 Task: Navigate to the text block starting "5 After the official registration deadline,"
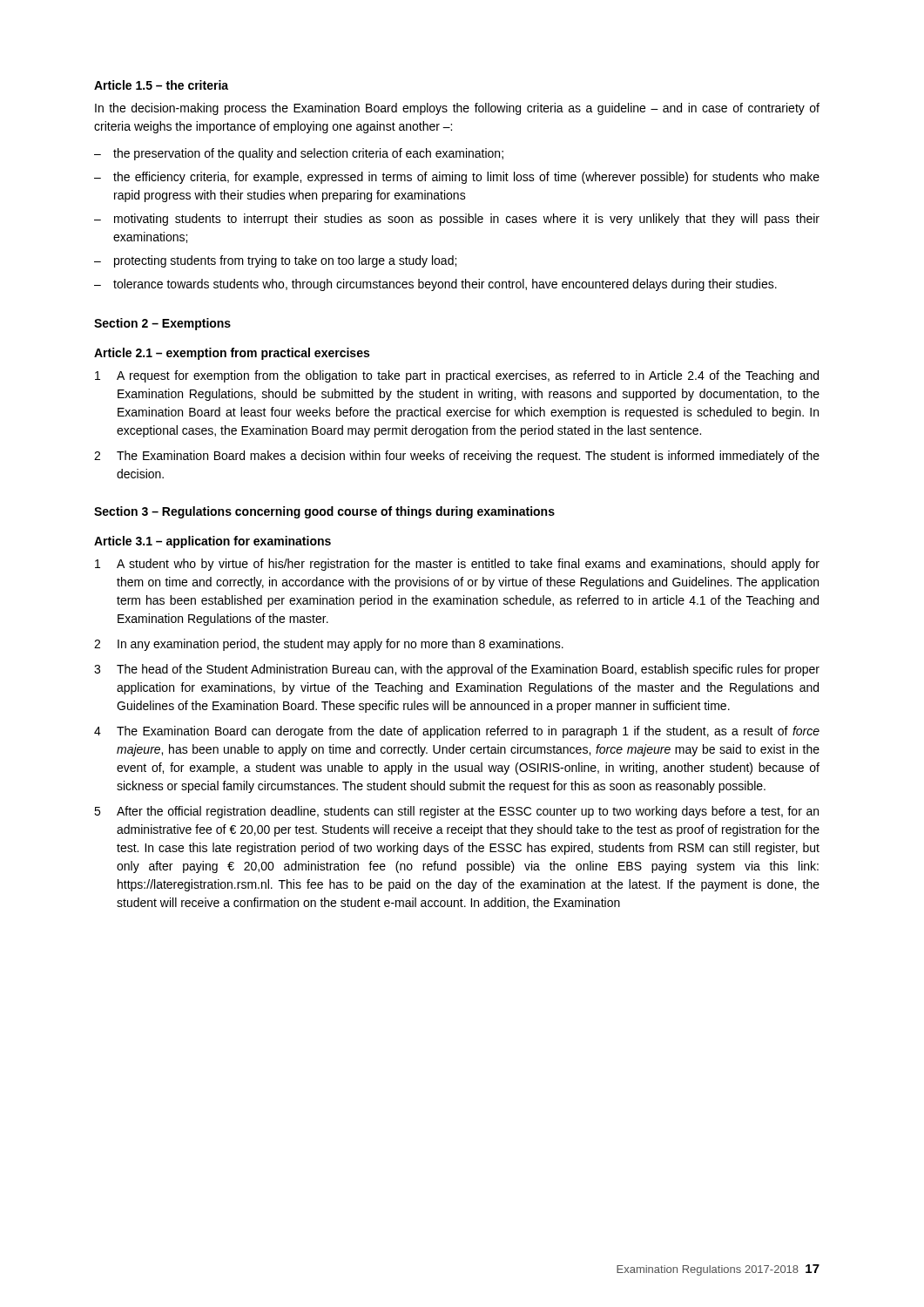click(457, 857)
